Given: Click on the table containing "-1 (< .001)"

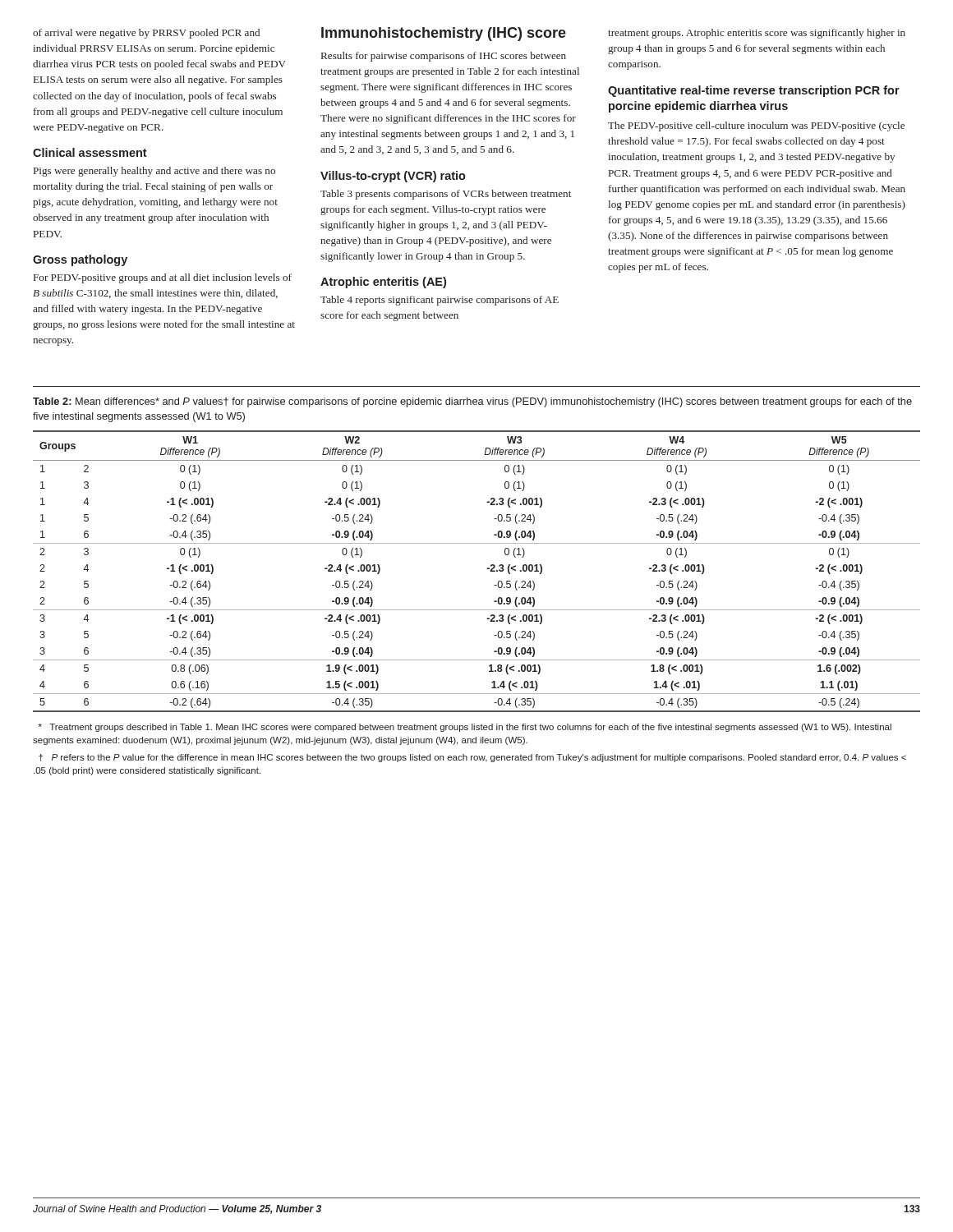Looking at the screenshot, I should pos(476,571).
